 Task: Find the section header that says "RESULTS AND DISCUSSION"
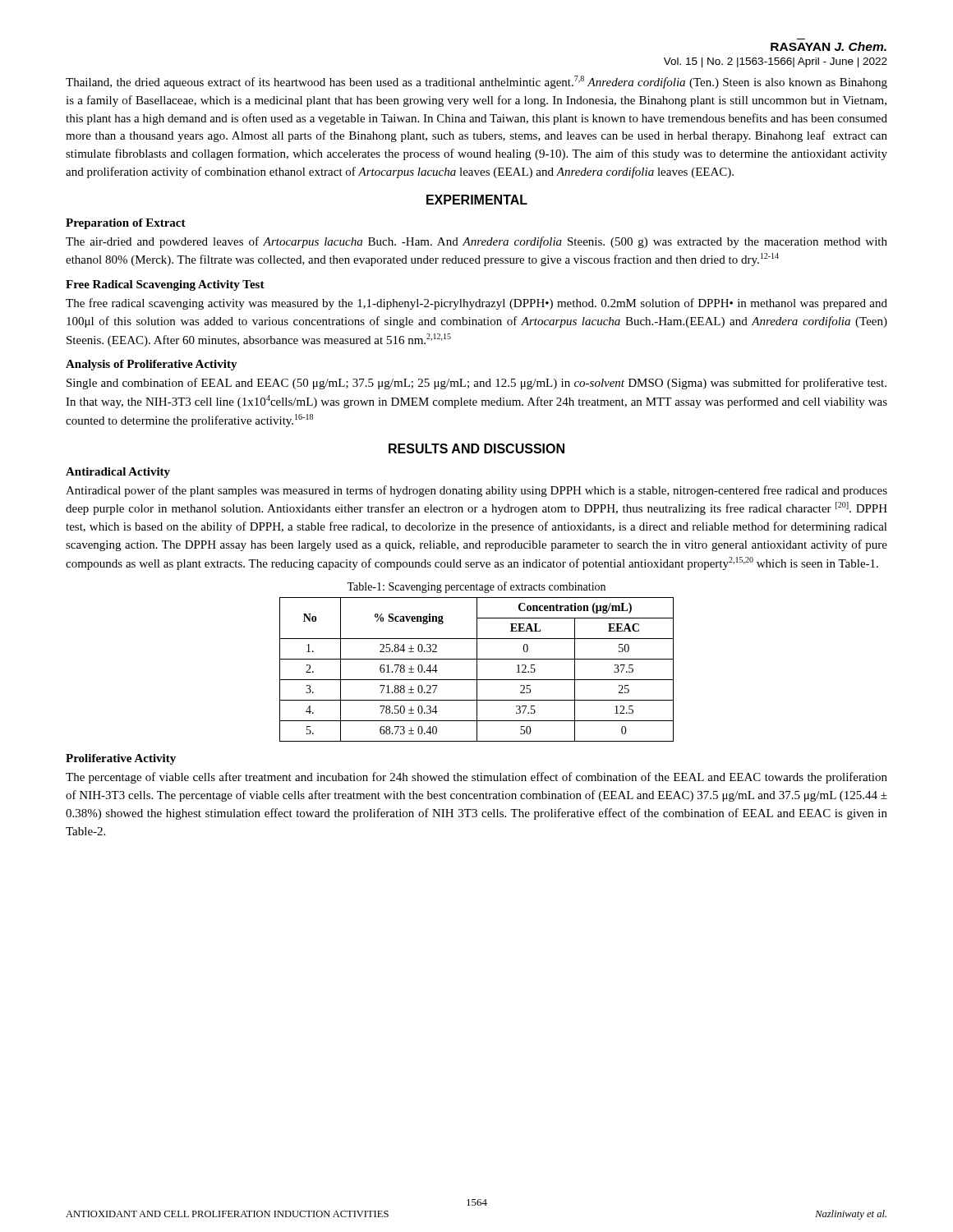tap(476, 448)
